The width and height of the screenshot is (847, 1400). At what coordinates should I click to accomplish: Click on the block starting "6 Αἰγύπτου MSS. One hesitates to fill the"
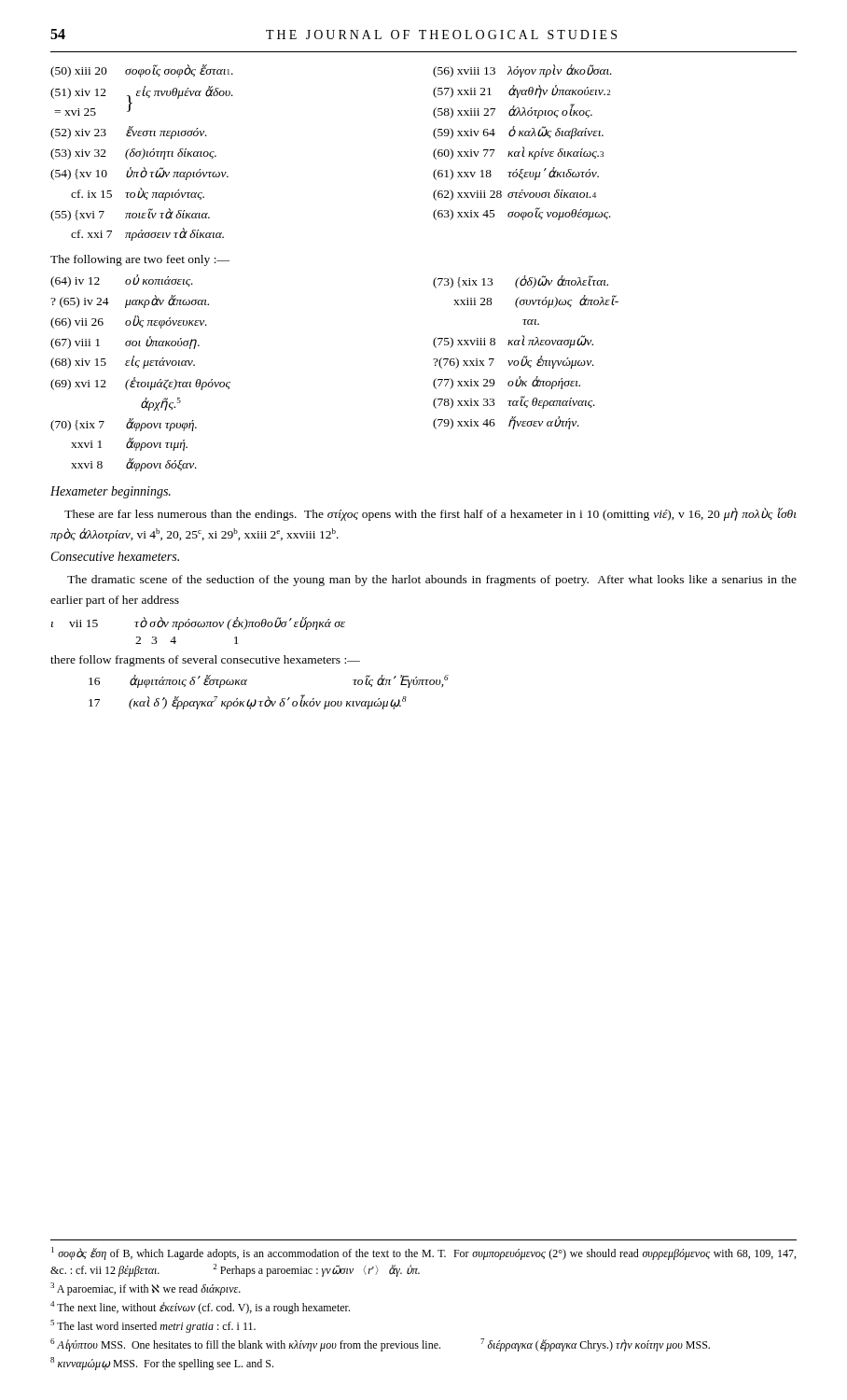tap(381, 1344)
